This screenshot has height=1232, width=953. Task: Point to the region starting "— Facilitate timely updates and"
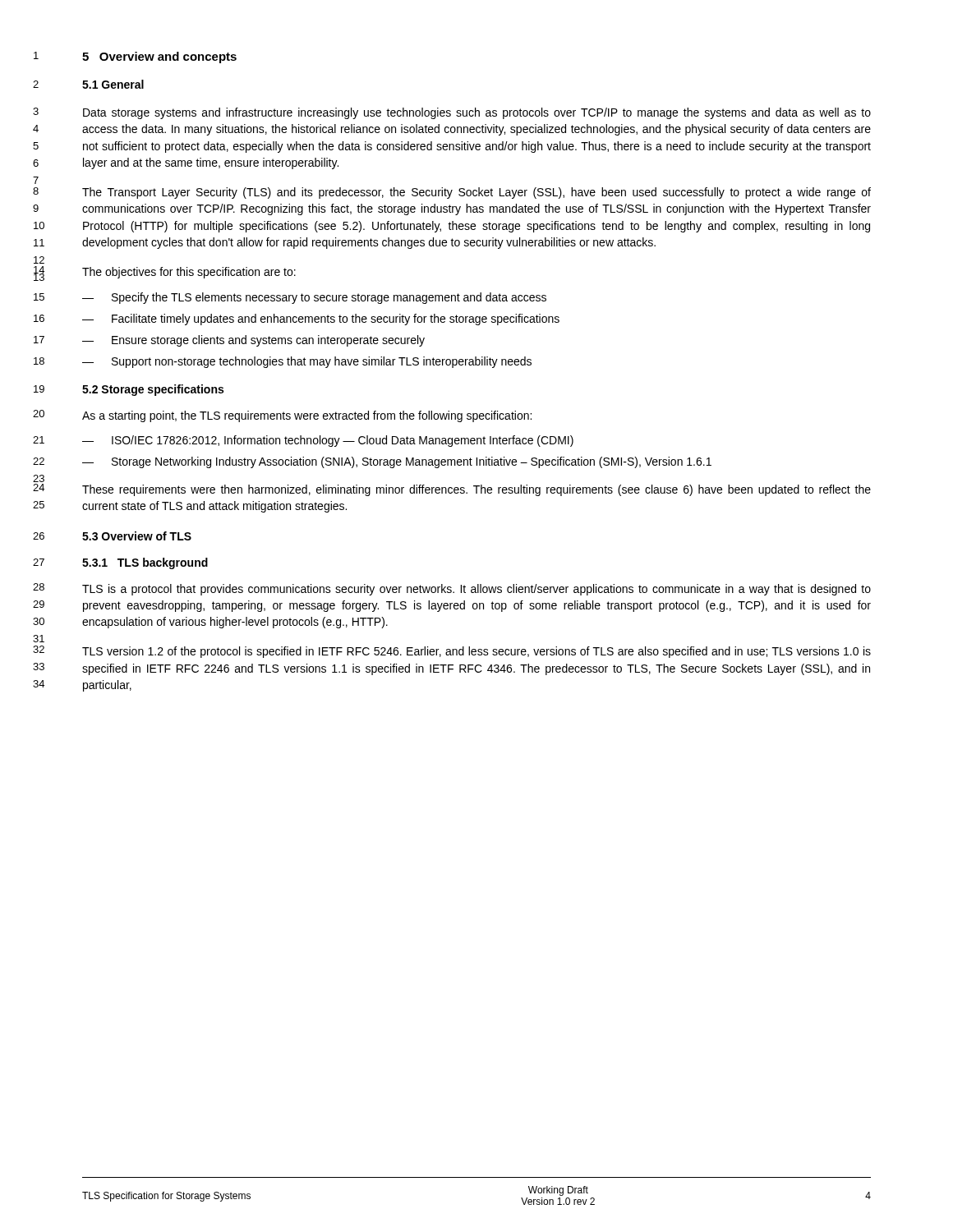(x=321, y=318)
